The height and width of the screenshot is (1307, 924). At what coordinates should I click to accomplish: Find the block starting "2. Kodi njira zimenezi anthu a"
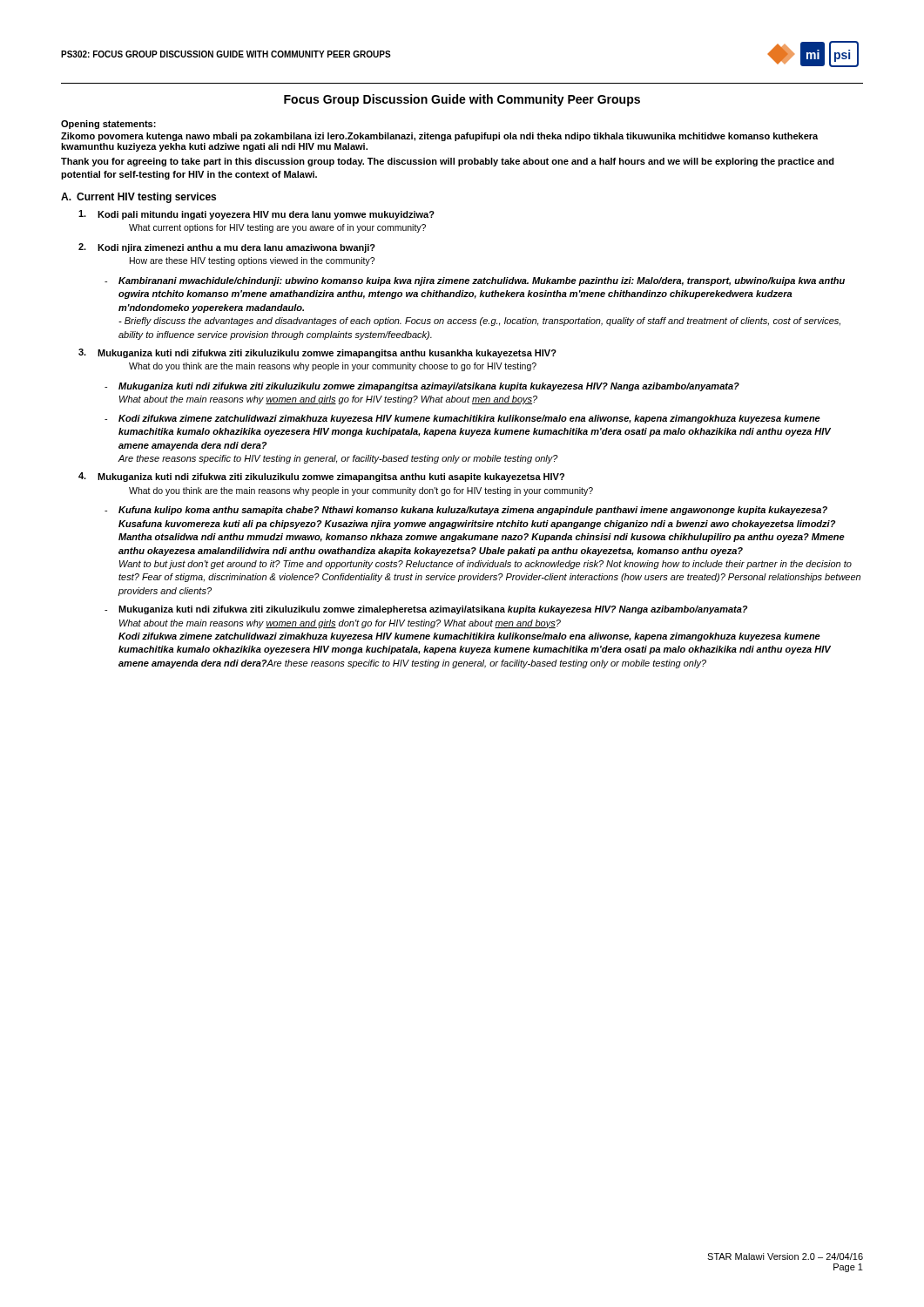(227, 256)
